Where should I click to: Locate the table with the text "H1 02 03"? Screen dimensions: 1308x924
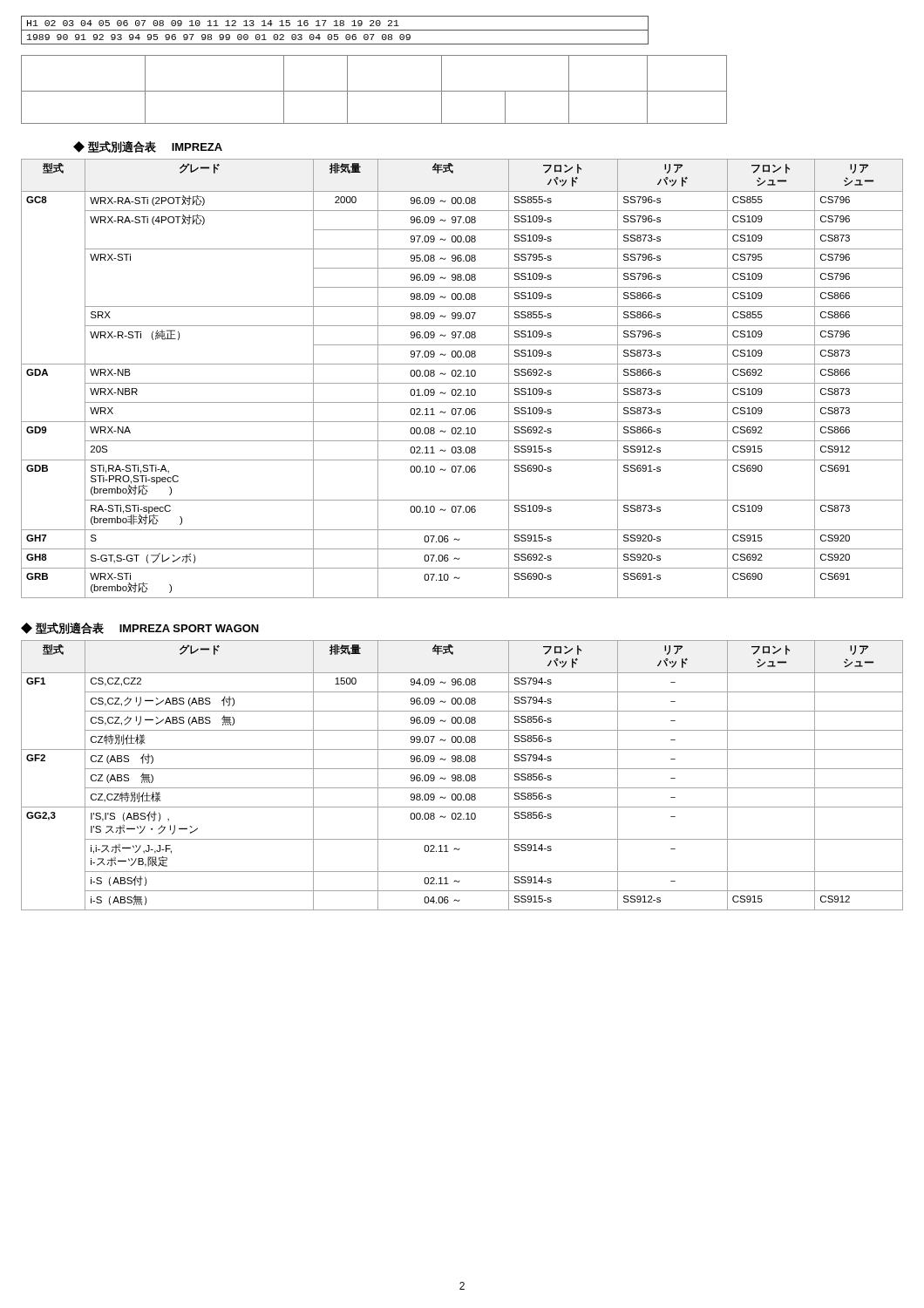[462, 30]
